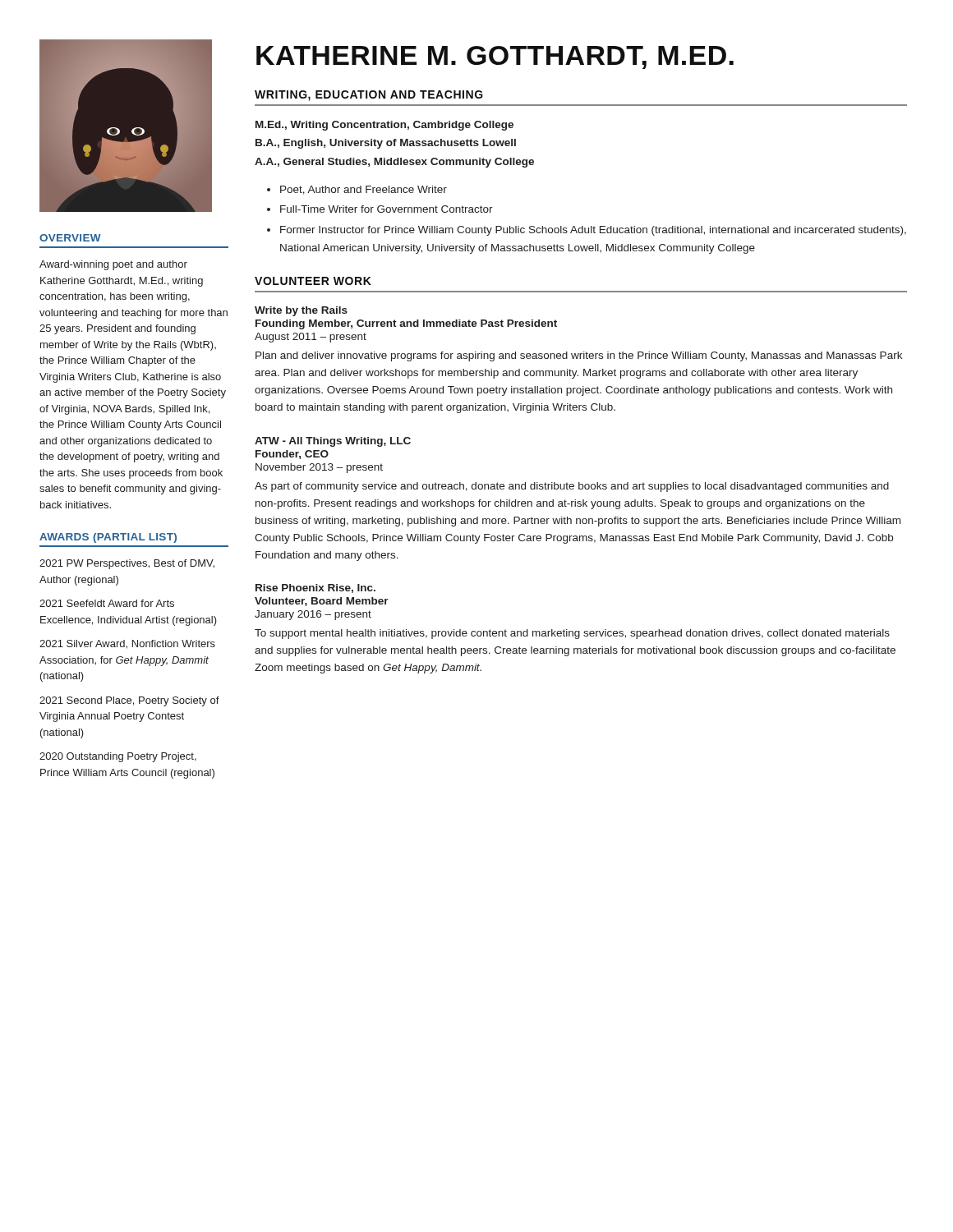The width and height of the screenshot is (953, 1232).
Task: Locate the list item that says "2020 Outstanding Poetry"
Action: pyautogui.click(x=127, y=764)
